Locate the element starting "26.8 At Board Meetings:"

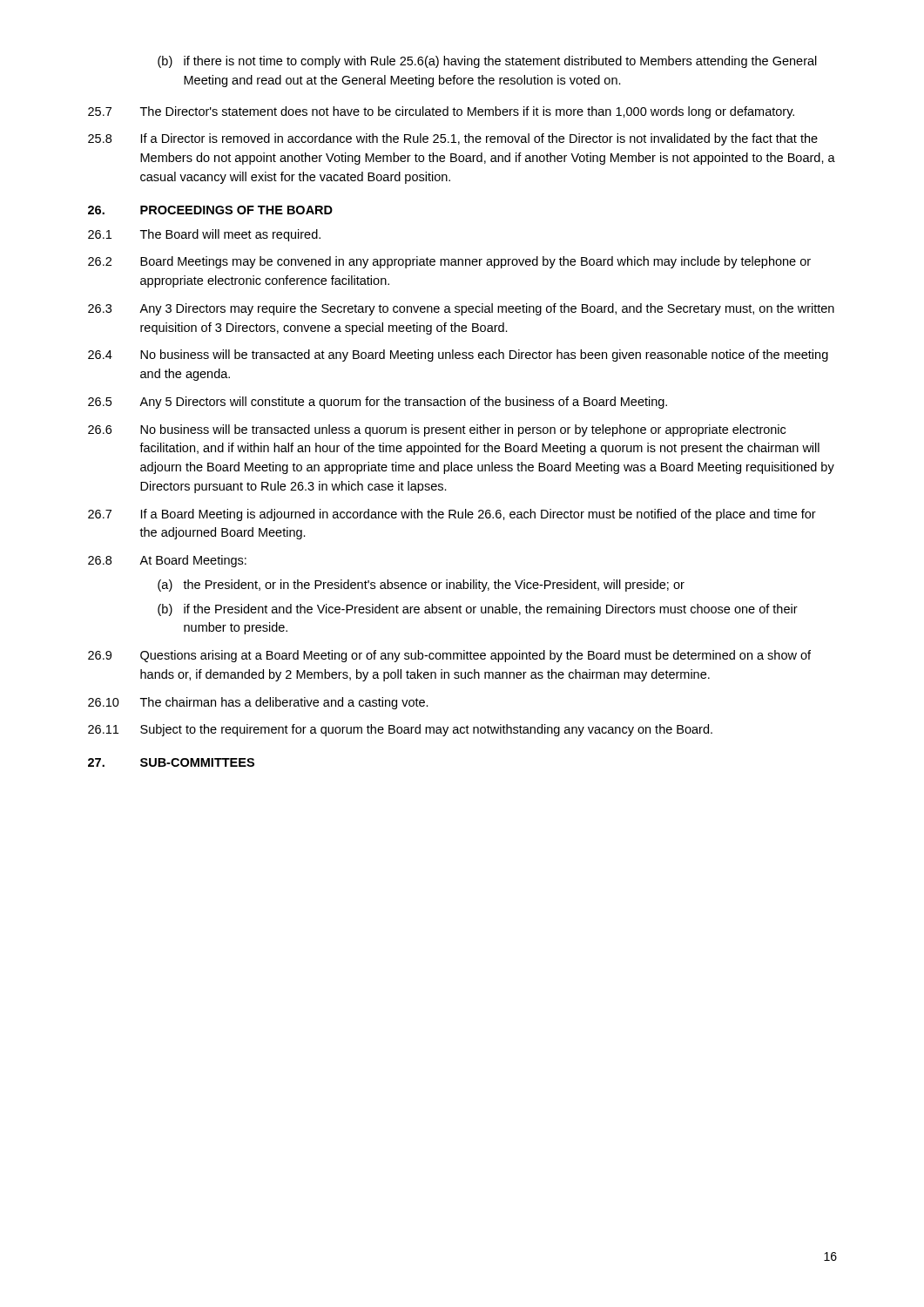167,561
